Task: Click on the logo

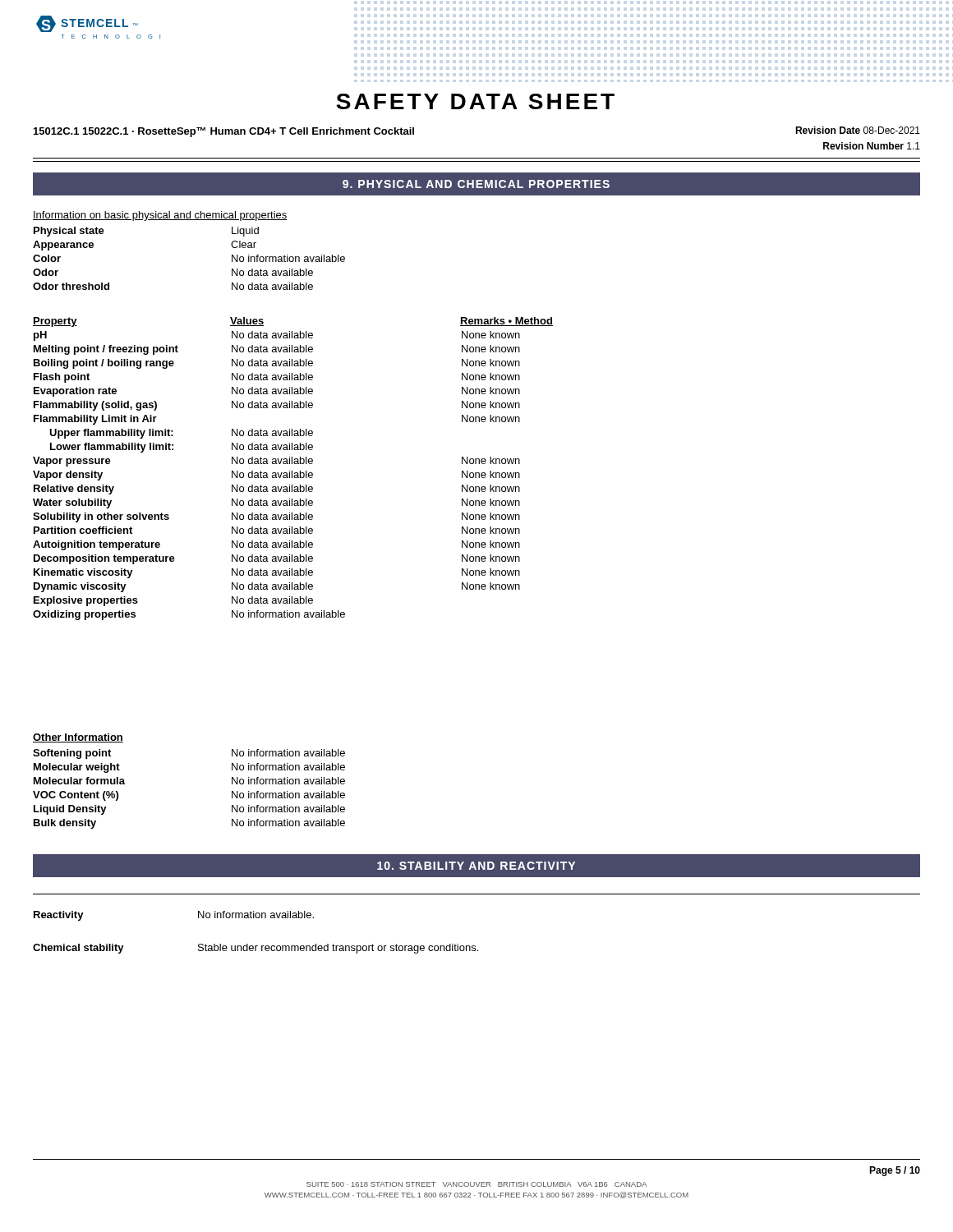Action: pyautogui.click(x=476, y=43)
